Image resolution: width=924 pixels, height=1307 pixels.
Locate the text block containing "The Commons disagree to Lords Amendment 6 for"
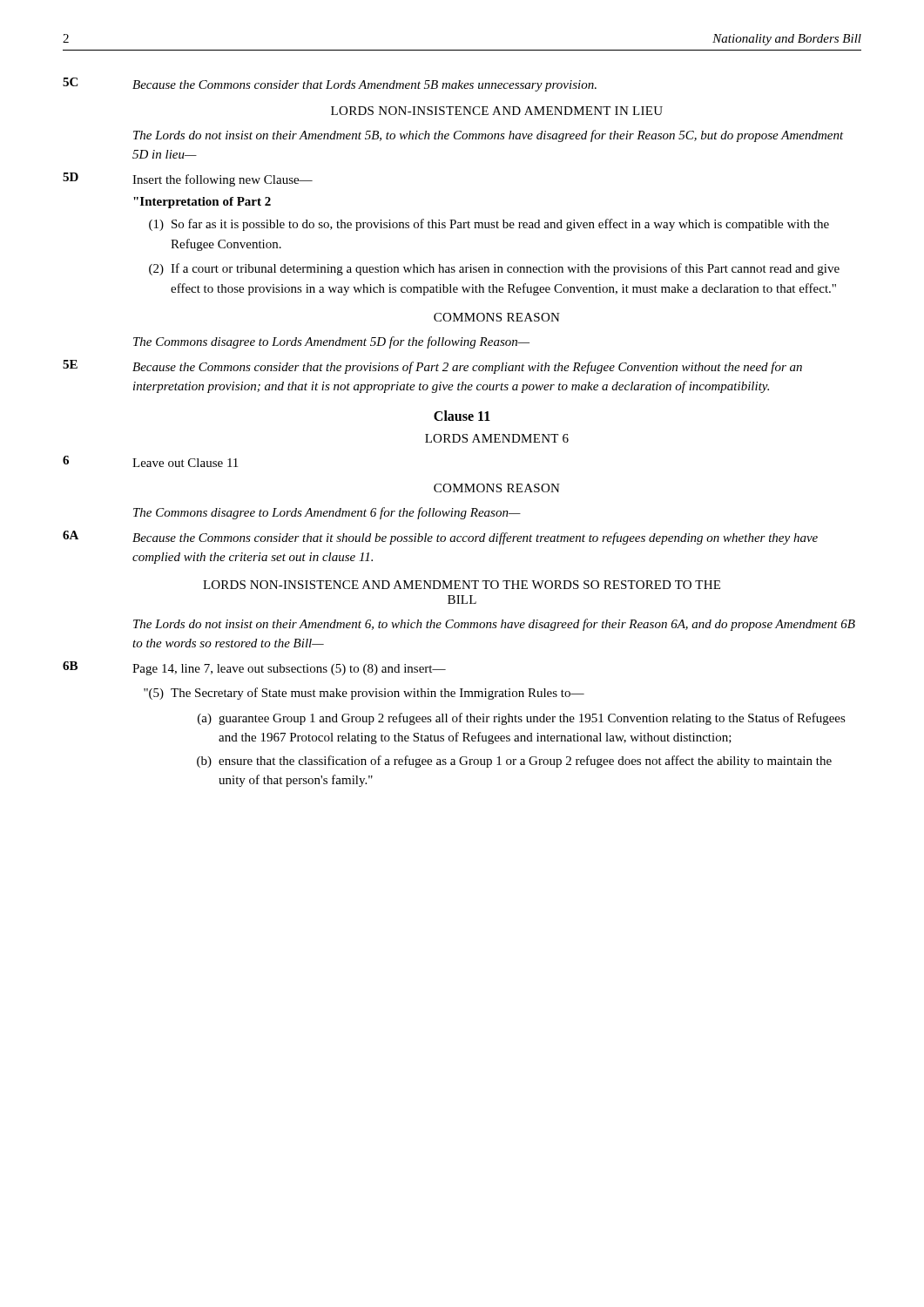497,513
